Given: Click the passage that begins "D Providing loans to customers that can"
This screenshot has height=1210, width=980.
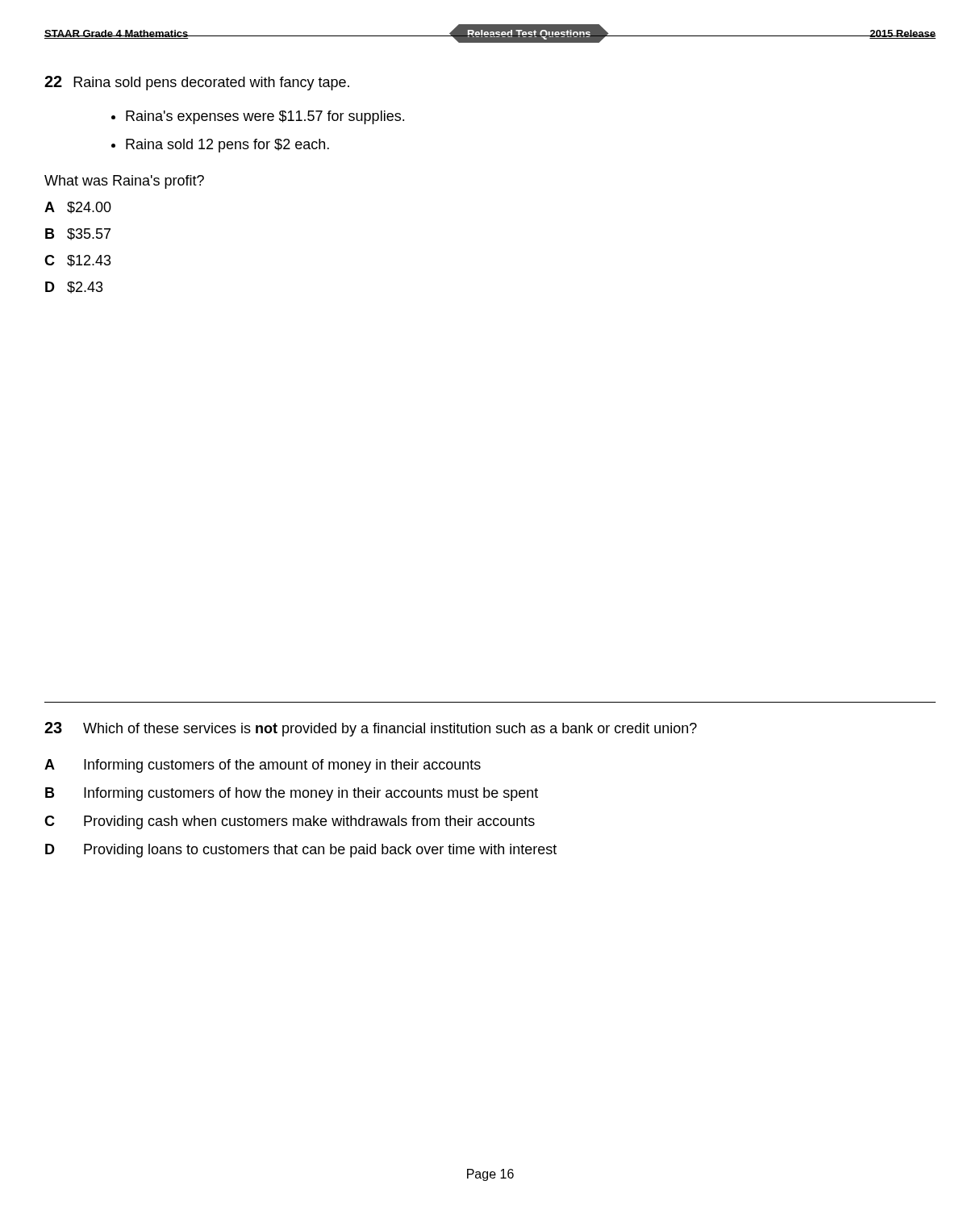Looking at the screenshot, I should 301,850.
